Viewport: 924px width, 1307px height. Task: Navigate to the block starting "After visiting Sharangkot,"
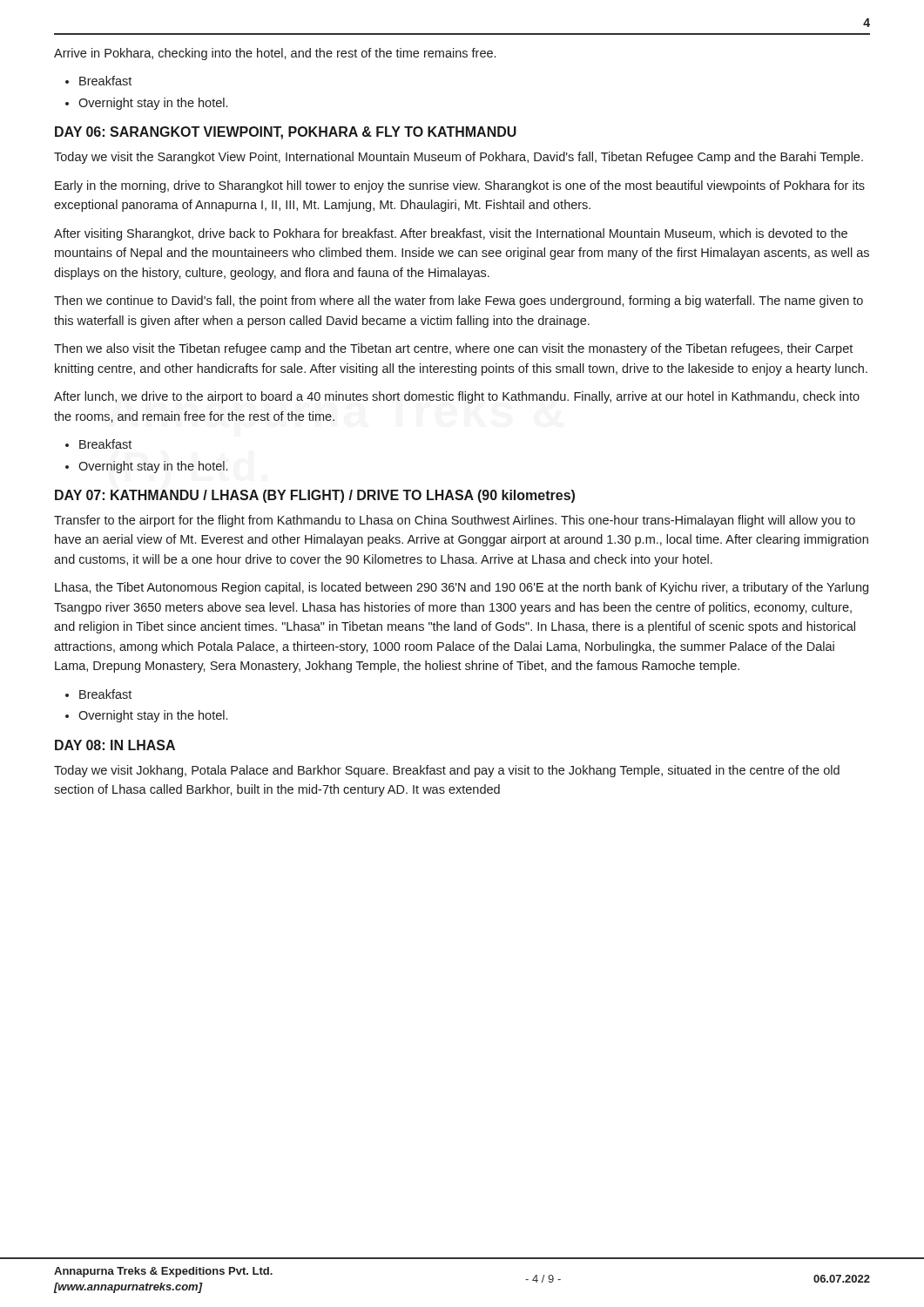pyautogui.click(x=462, y=253)
